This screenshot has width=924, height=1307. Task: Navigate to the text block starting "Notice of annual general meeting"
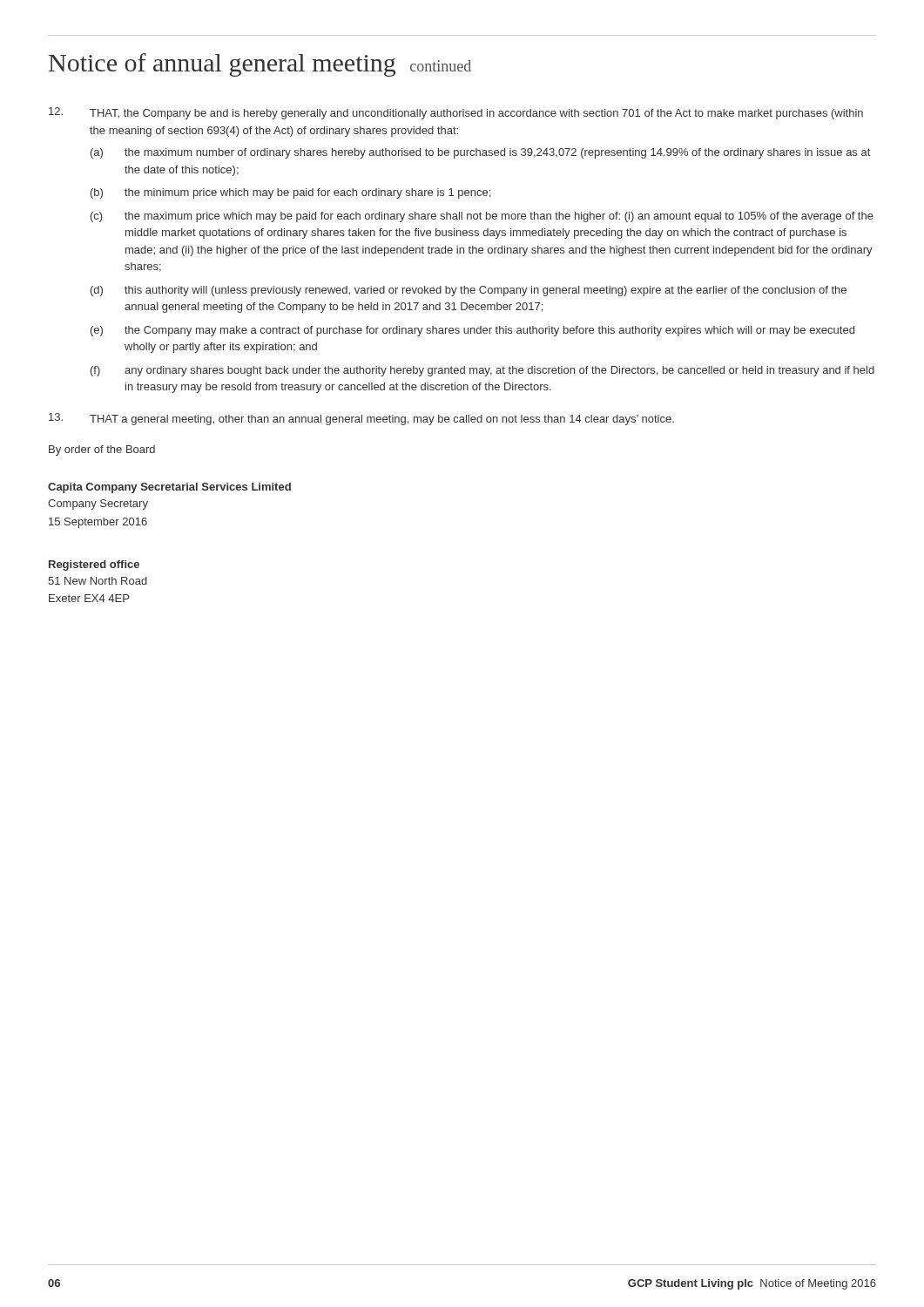pyautogui.click(x=462, y=63)
